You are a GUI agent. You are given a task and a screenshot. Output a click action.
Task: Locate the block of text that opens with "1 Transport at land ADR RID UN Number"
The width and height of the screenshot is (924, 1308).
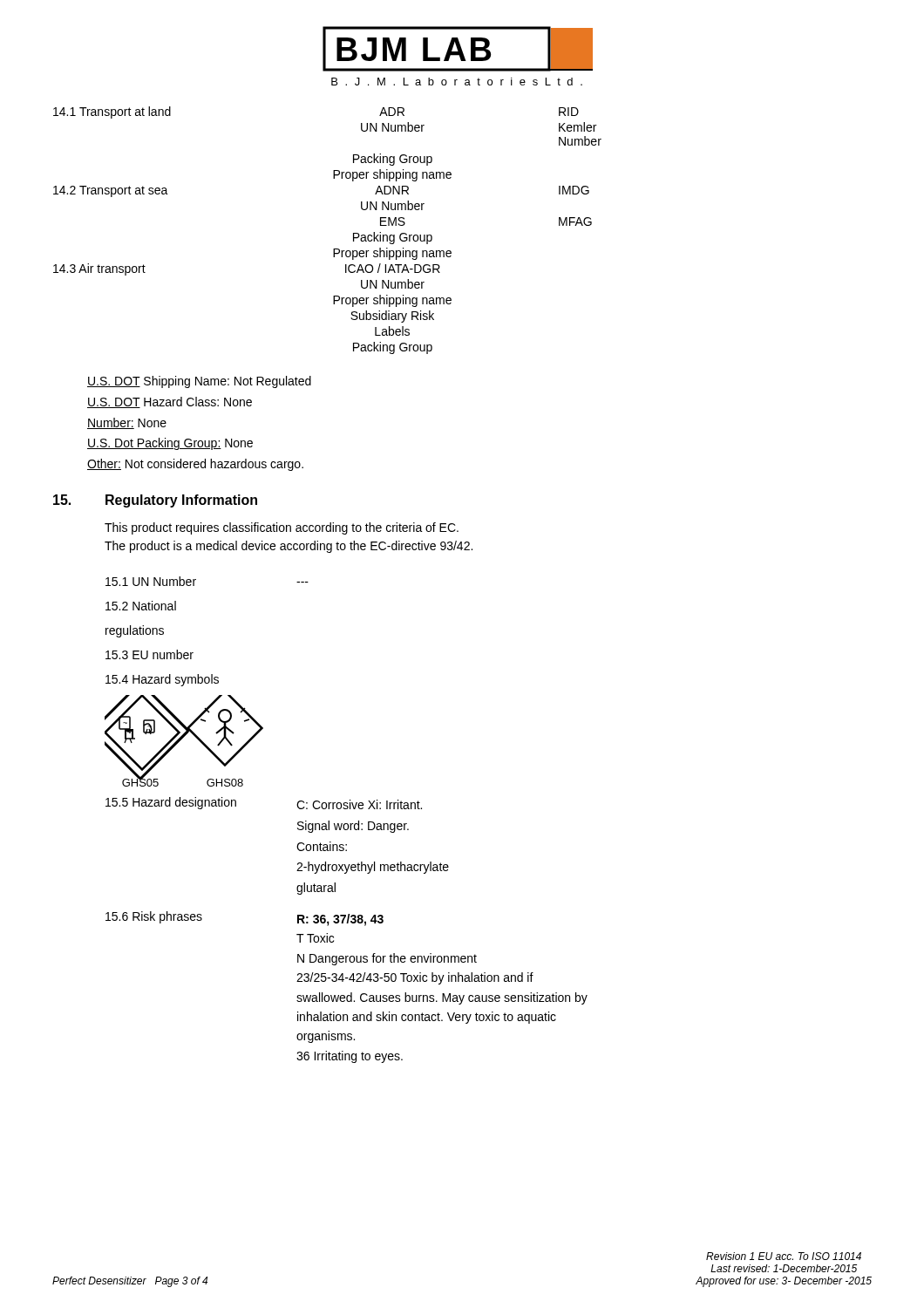click(x=107, y=112)
